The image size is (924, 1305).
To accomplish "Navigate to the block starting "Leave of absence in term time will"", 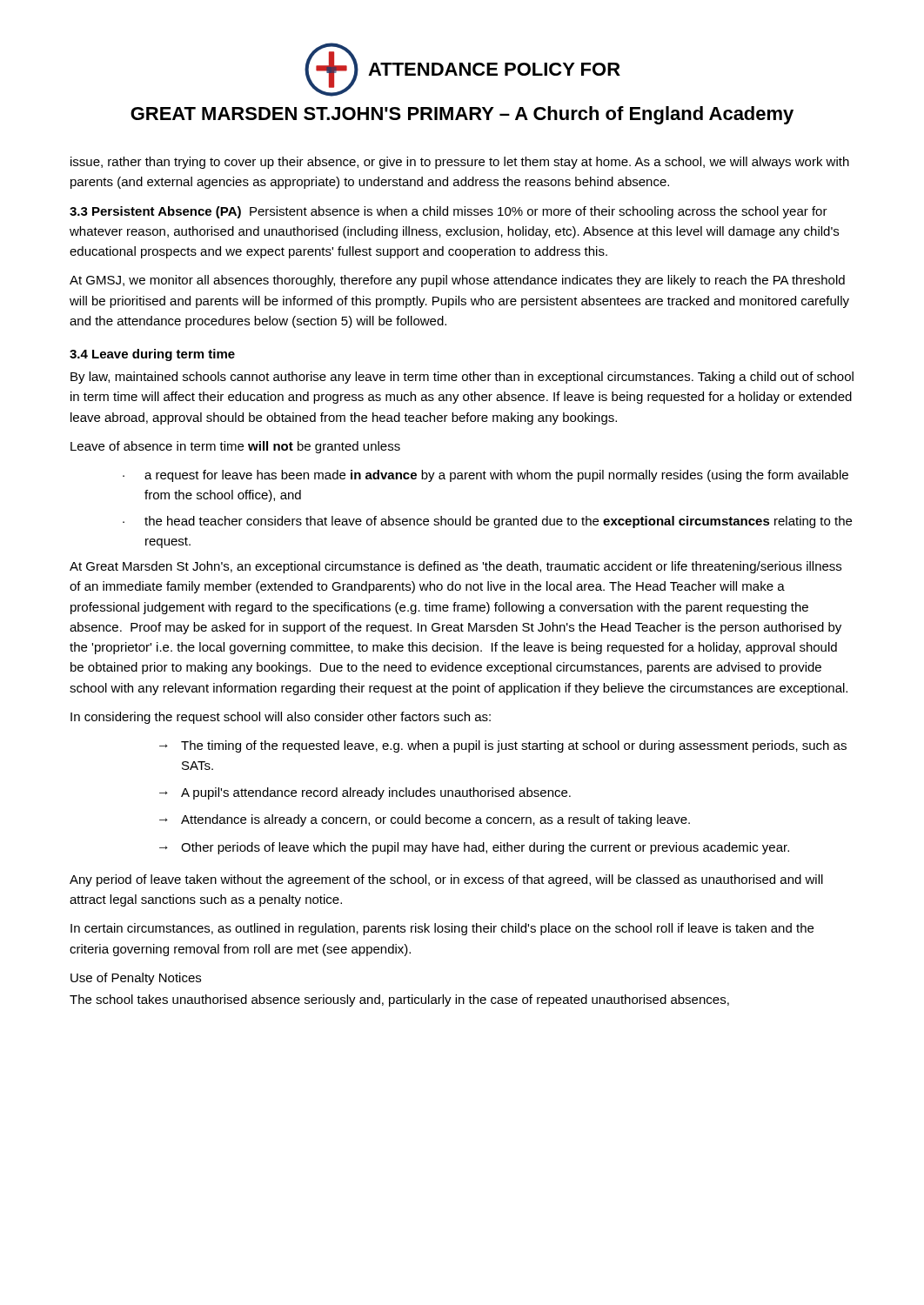I will tap(235, 446).
